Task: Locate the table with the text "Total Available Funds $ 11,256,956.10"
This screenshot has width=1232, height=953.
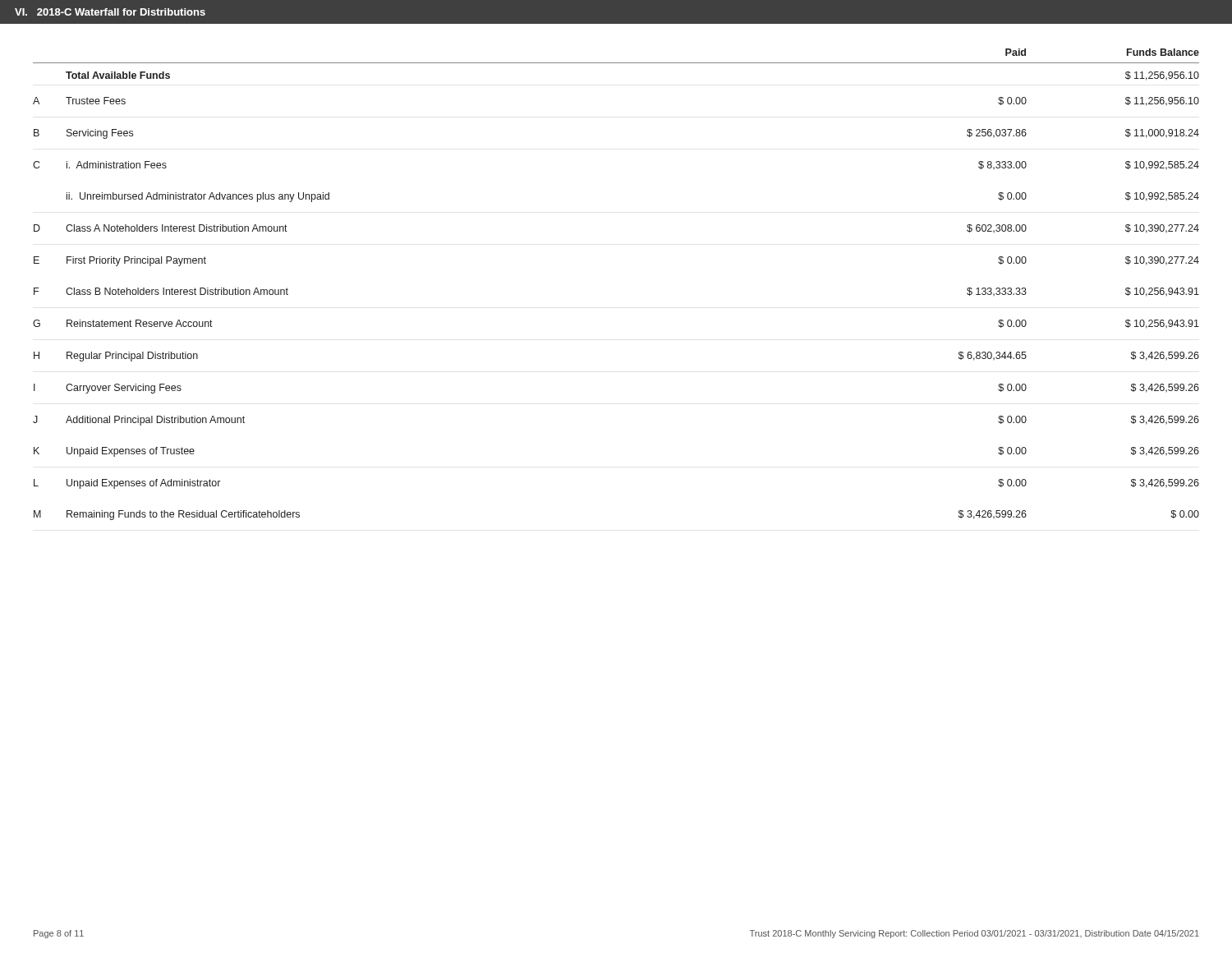Action: pyautogui.click(x=616, y=297)
